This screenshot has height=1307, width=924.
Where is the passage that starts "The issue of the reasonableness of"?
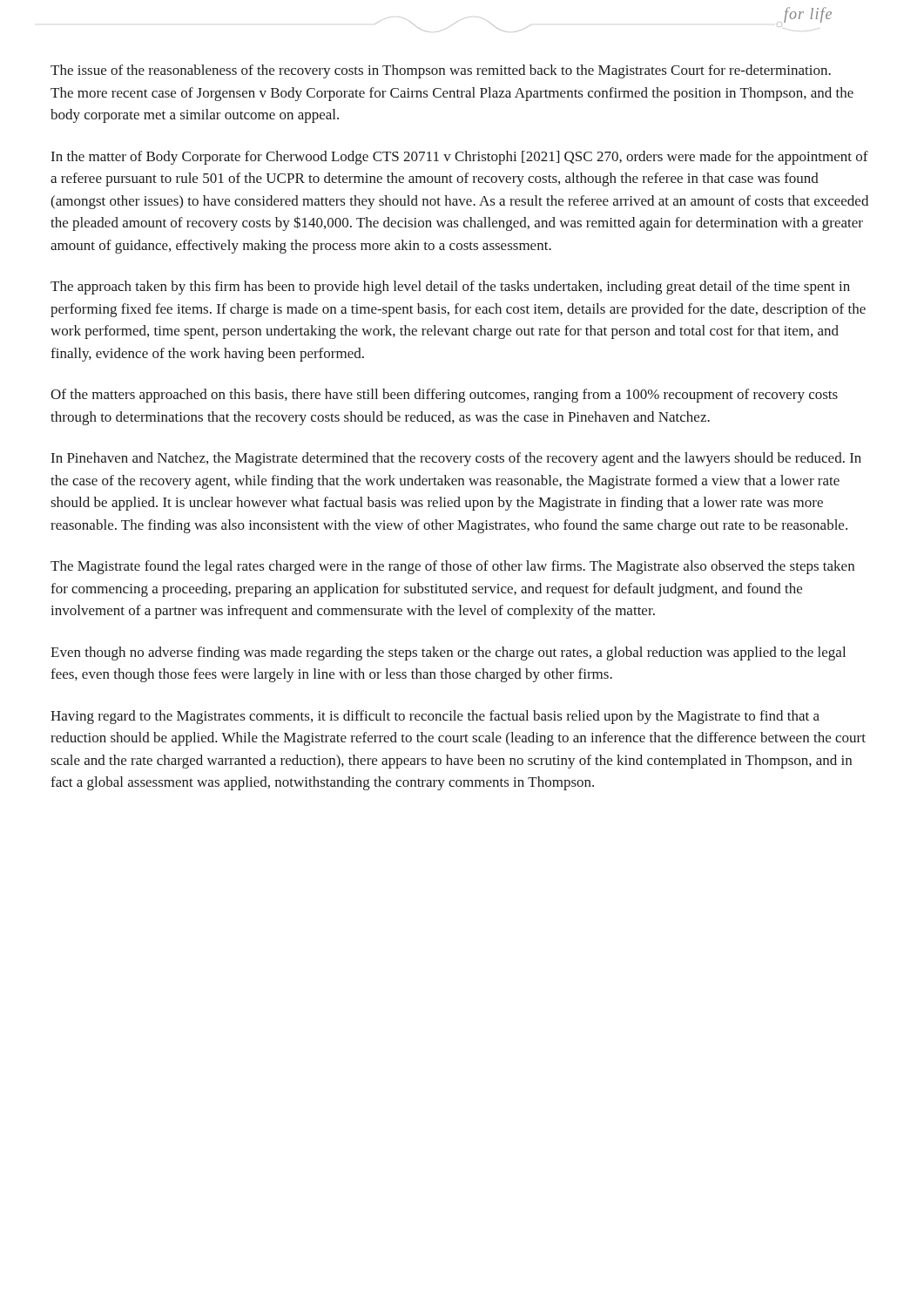point(452,92)
